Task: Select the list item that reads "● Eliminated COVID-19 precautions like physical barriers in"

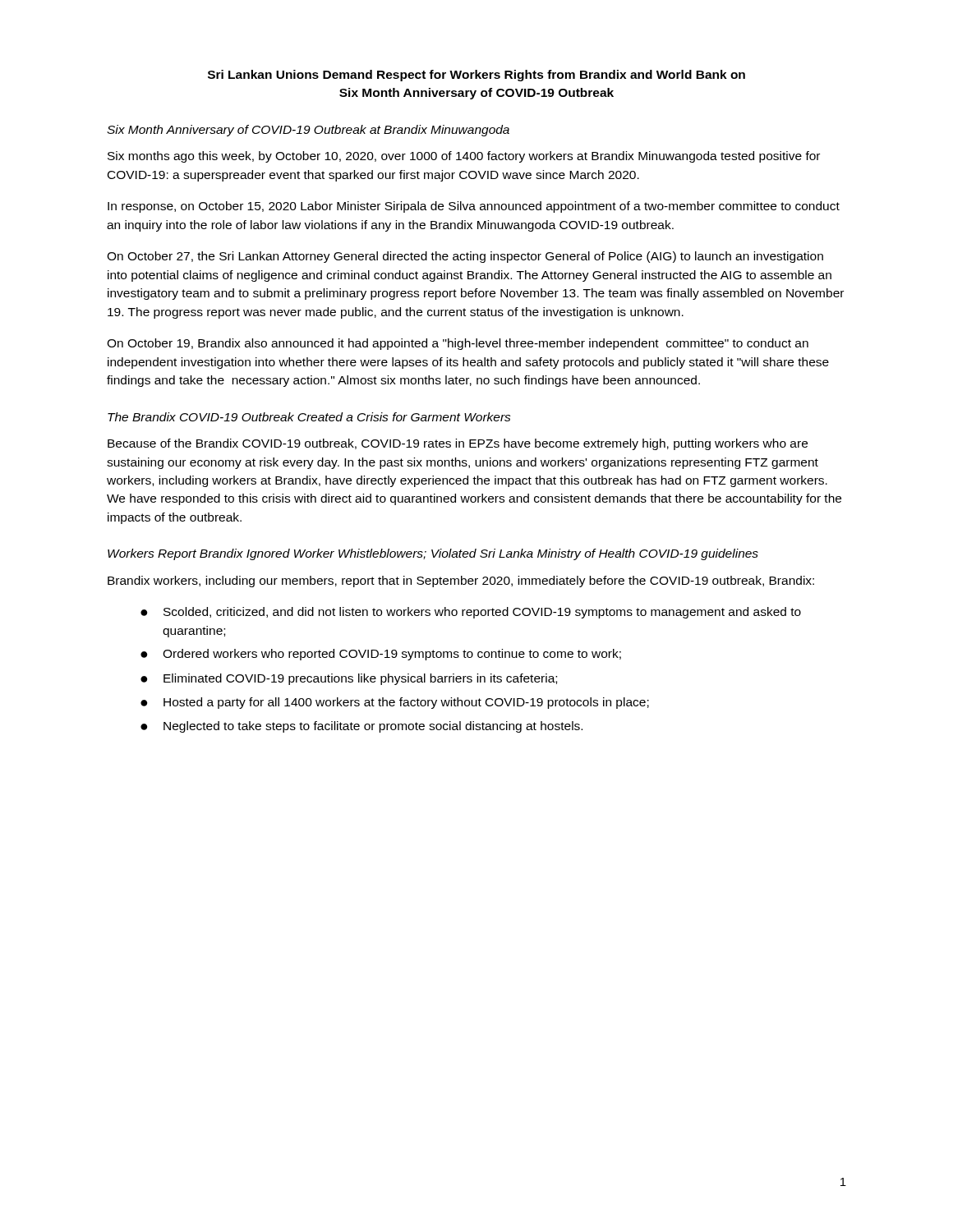Action: [349, 679]
